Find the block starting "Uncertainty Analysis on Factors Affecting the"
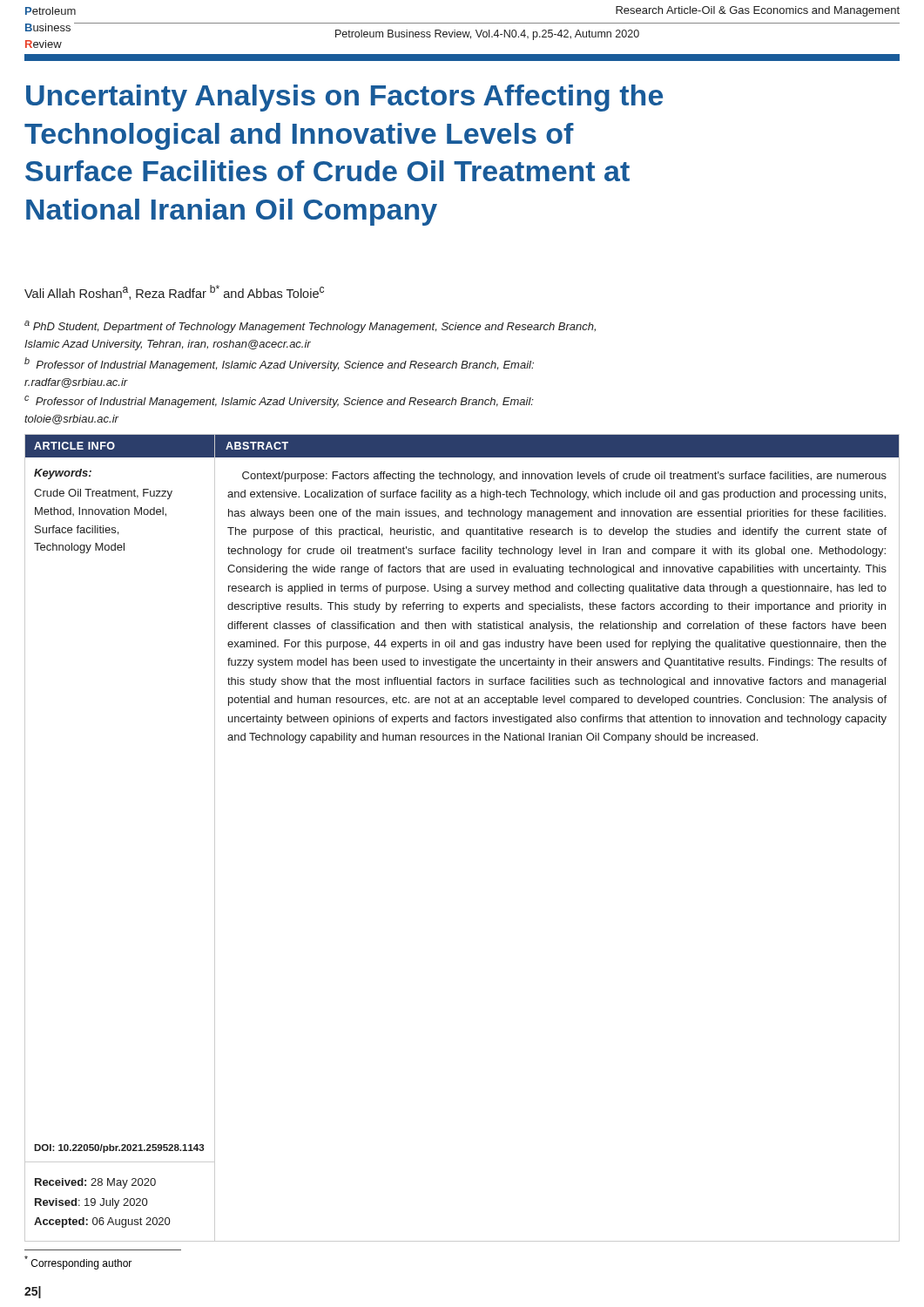This screenshot has height=1307, width=924. (x=462, y=153)
